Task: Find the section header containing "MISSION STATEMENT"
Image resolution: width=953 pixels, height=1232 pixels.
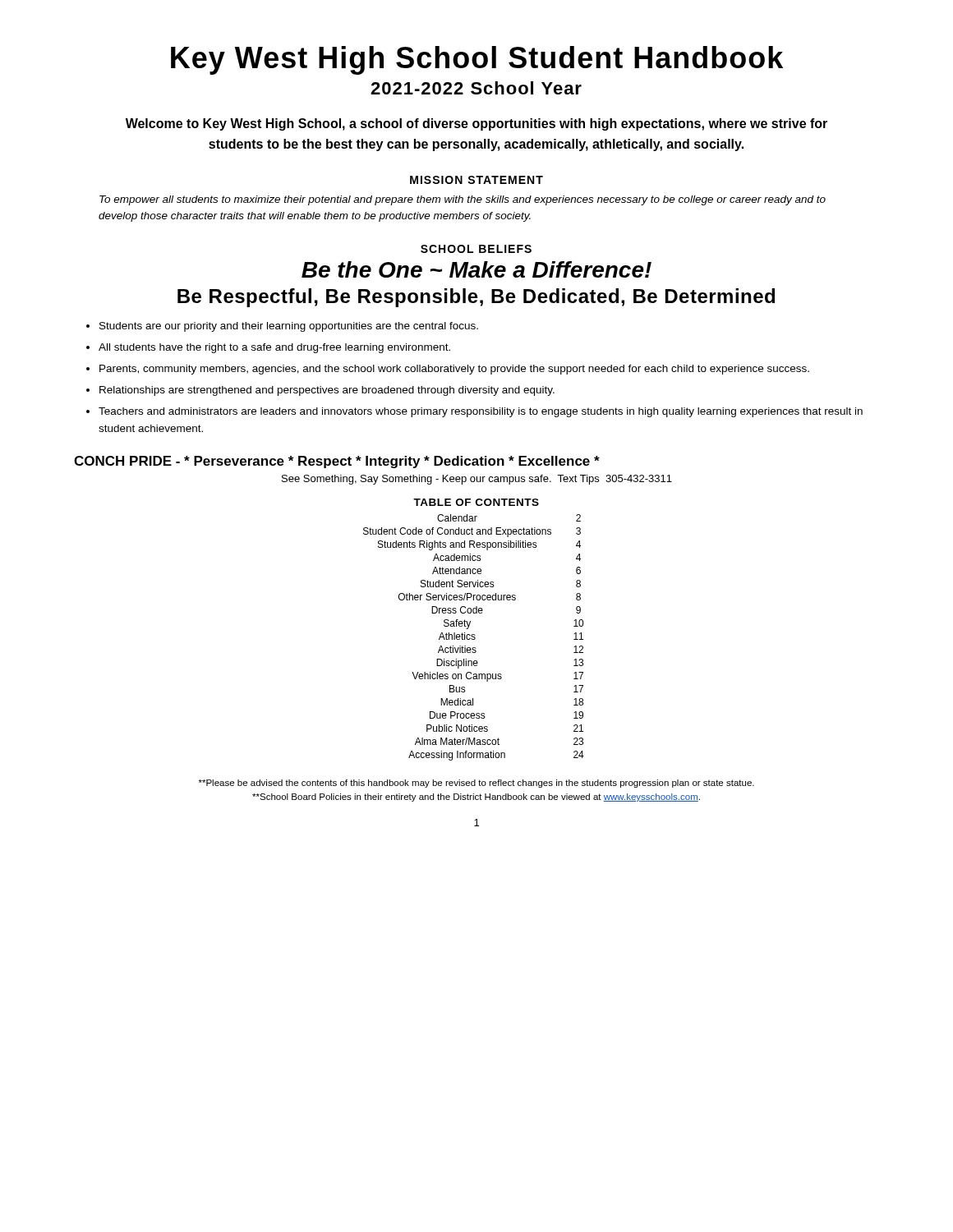Action: coord(476,180)
